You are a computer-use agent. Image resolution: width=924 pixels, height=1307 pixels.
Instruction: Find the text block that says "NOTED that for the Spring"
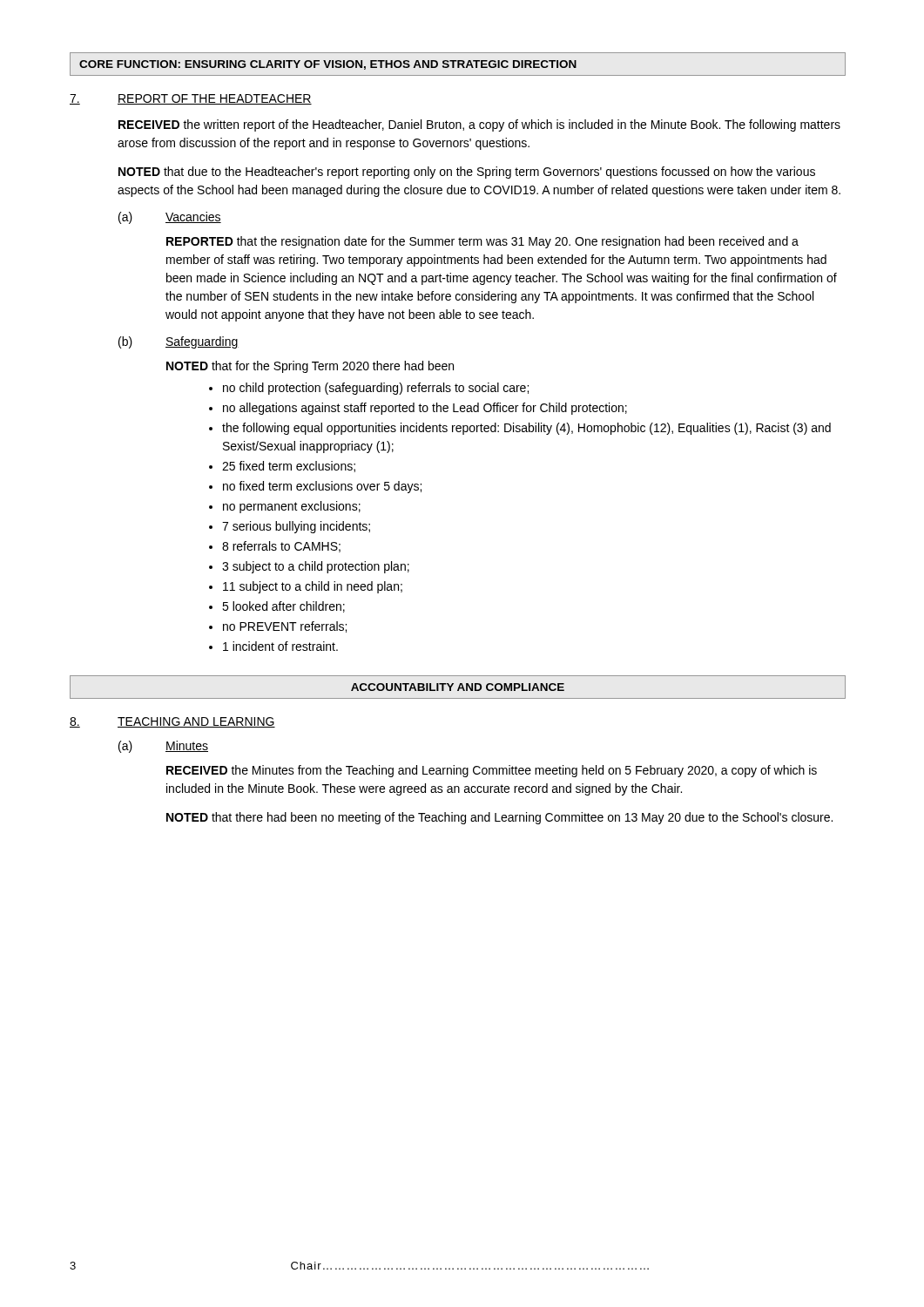pyautogui.click(x=310, y=367)
